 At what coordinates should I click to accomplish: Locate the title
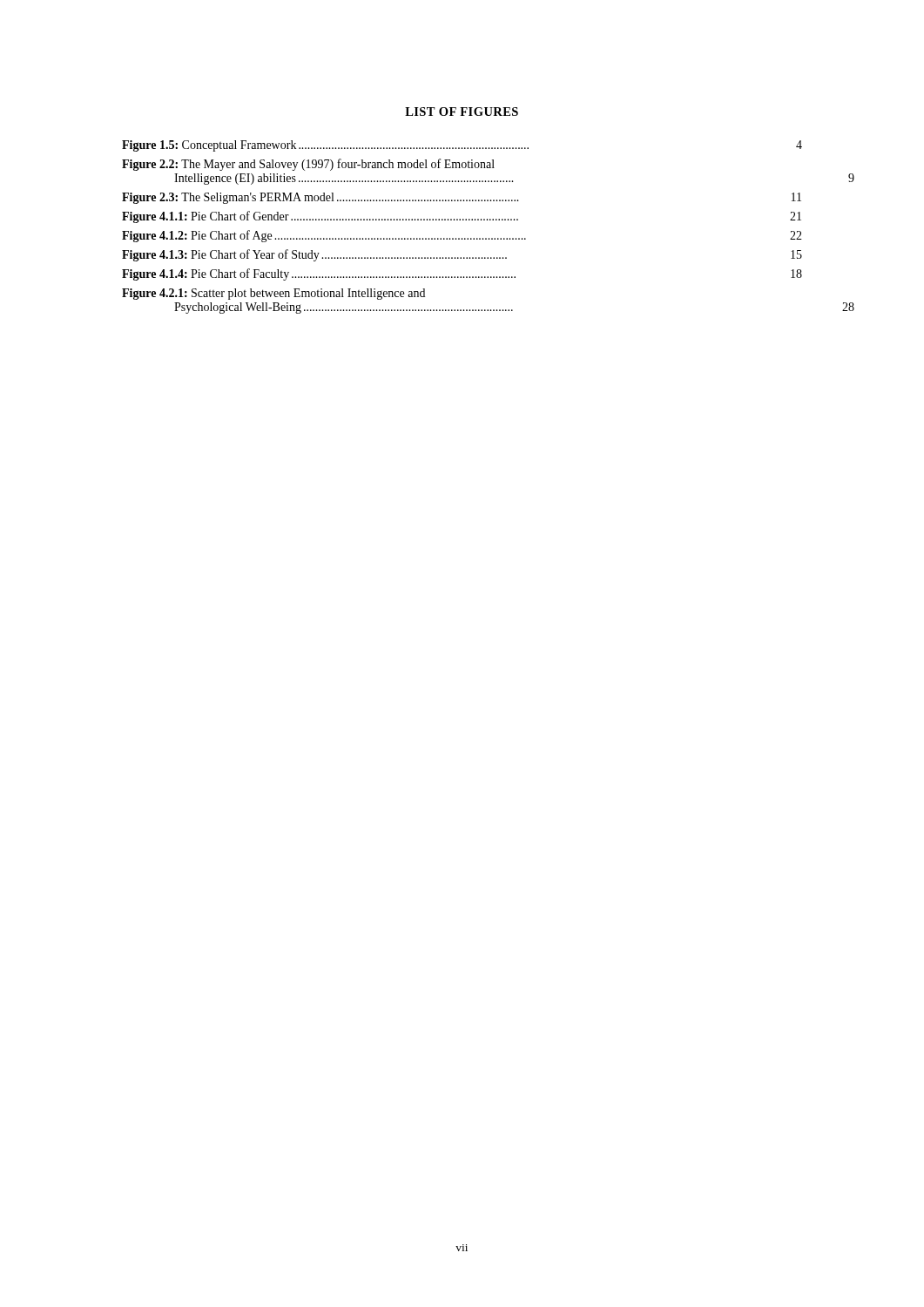(x=462, y=112)
